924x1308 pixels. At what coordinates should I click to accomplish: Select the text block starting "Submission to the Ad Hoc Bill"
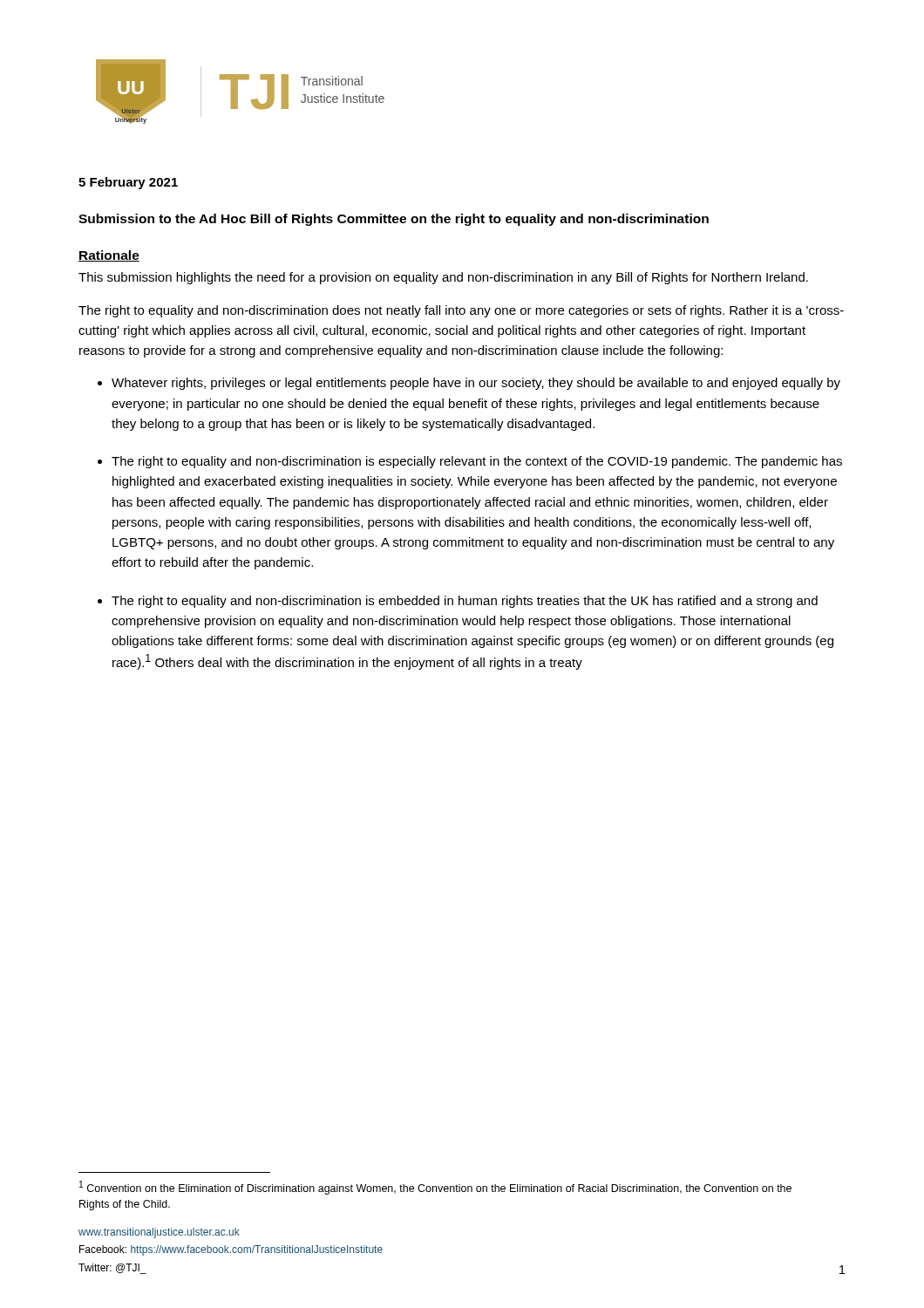[x=462, y=219]
